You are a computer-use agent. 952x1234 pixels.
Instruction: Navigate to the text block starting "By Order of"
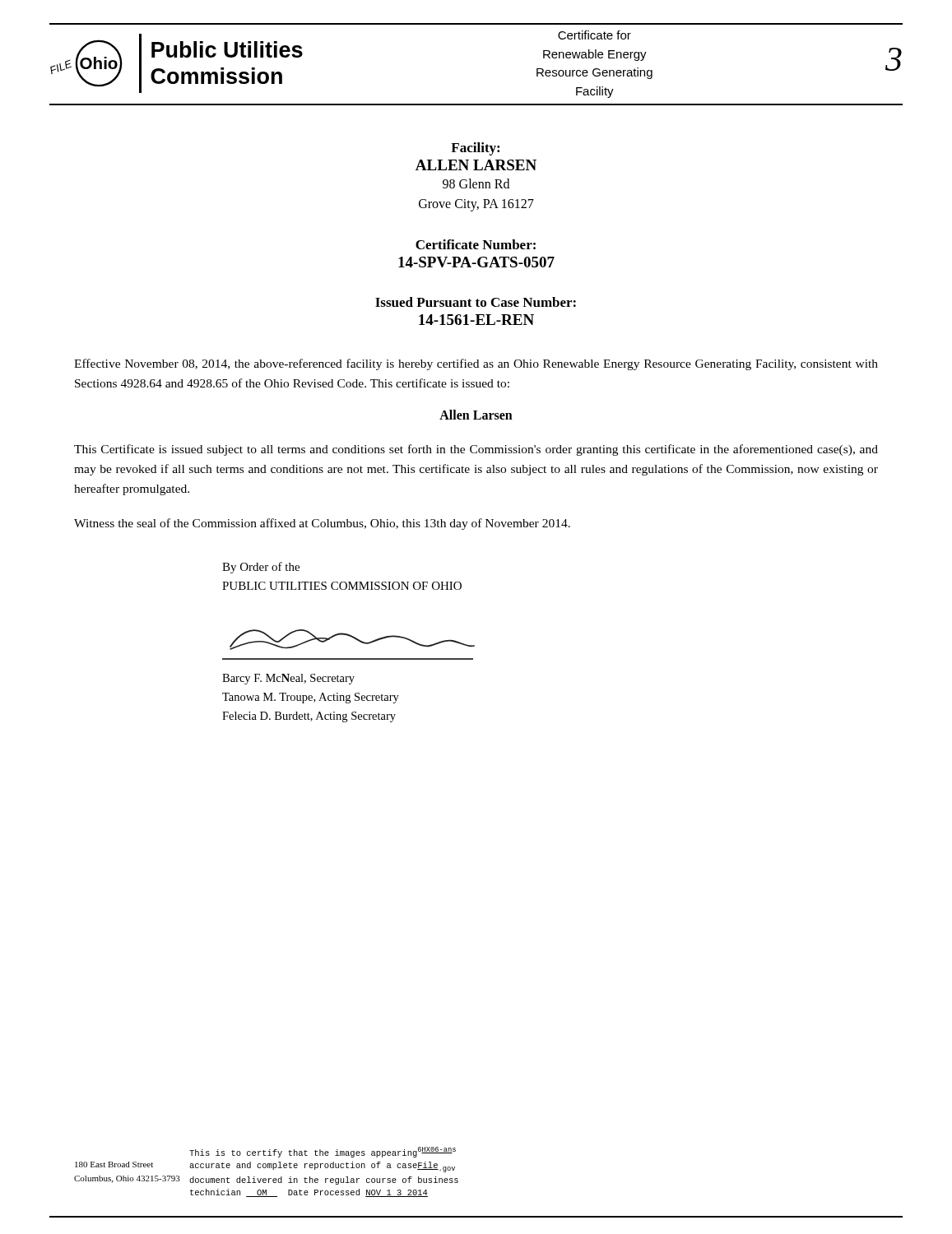[342, 576]
